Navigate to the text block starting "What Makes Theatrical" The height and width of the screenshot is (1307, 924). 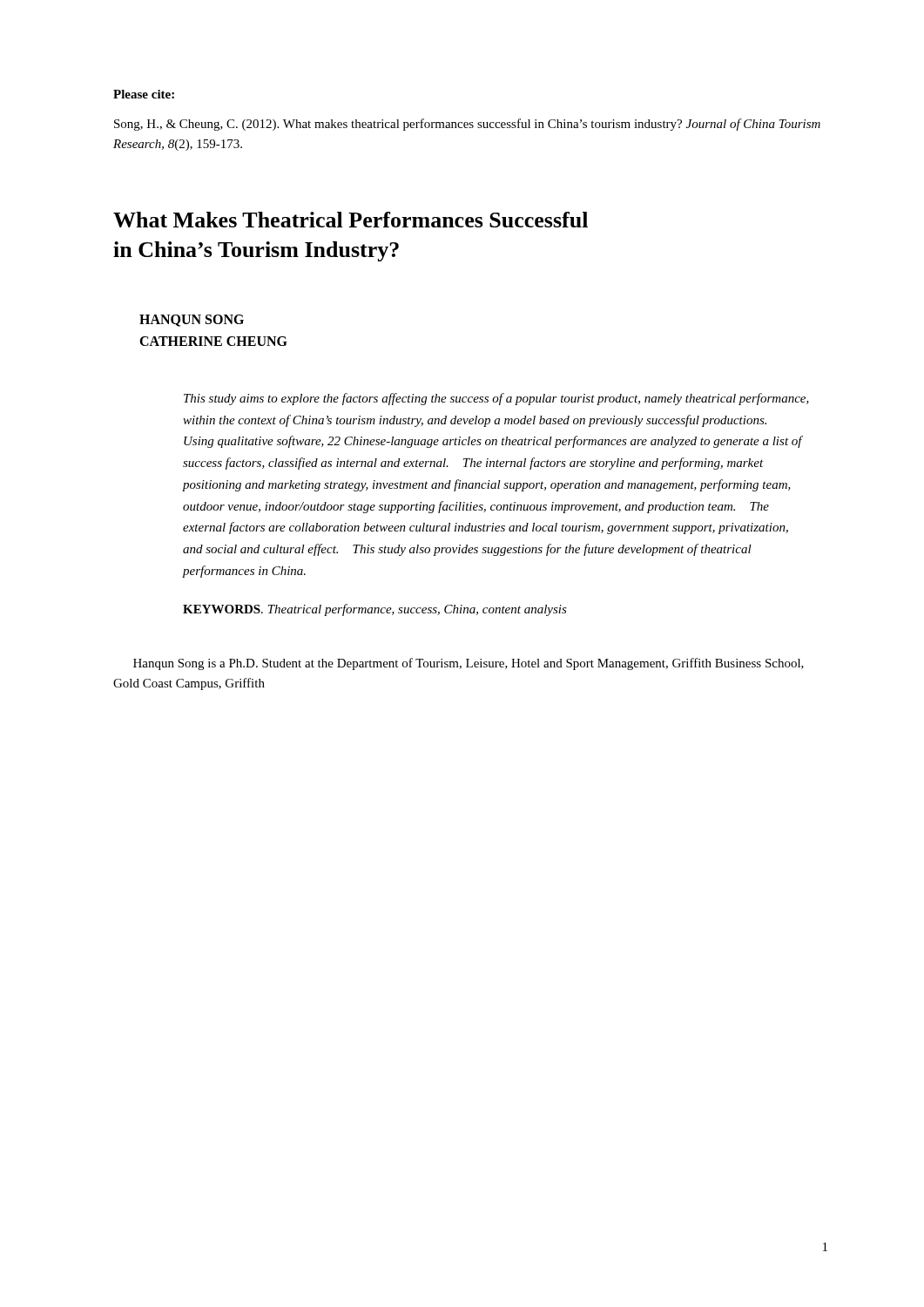pyautogui.click(x=471, y=235)
